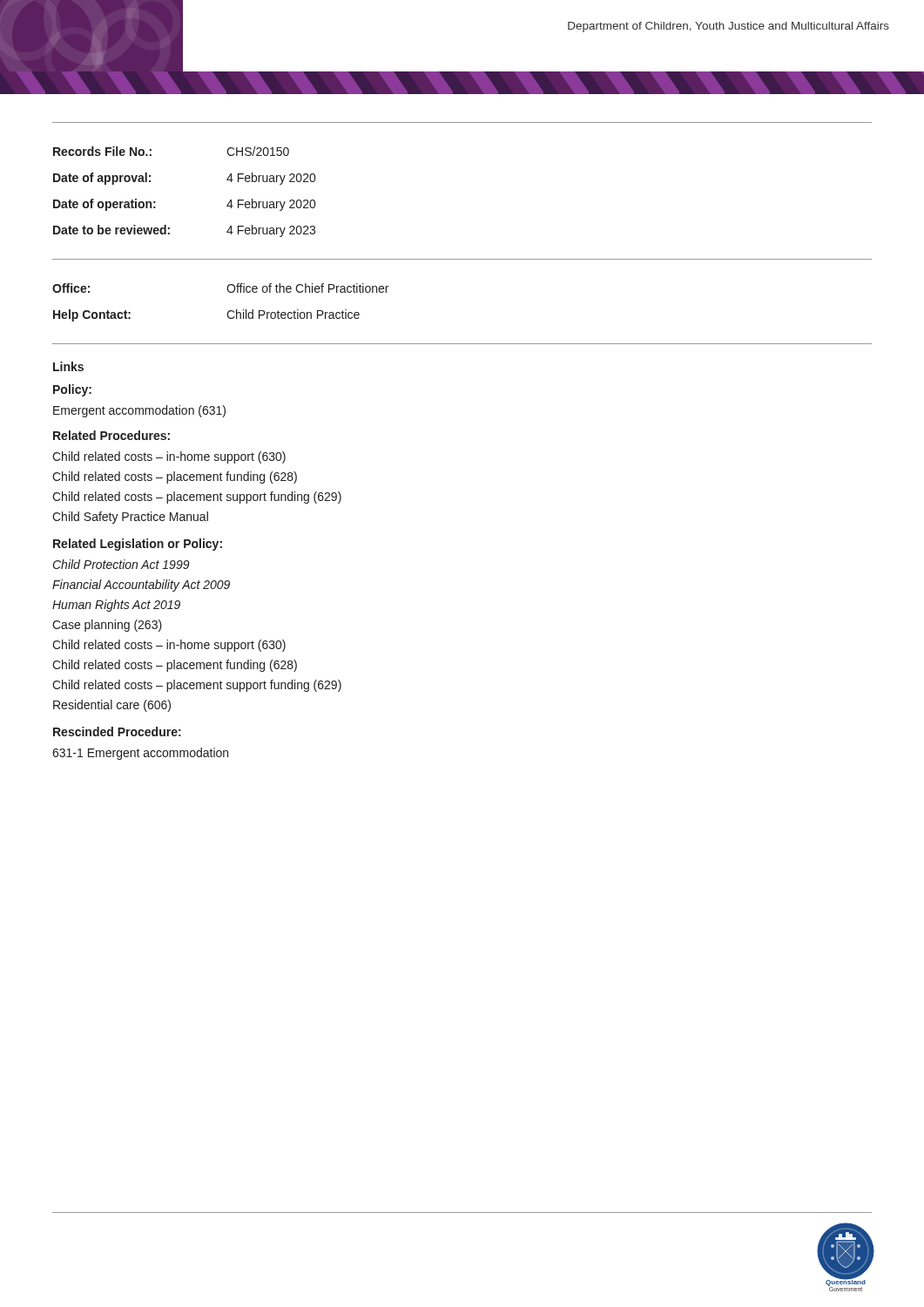Where does it say "Child Protection Act 1999"?

pyautogui.click(x=121, y=565)
